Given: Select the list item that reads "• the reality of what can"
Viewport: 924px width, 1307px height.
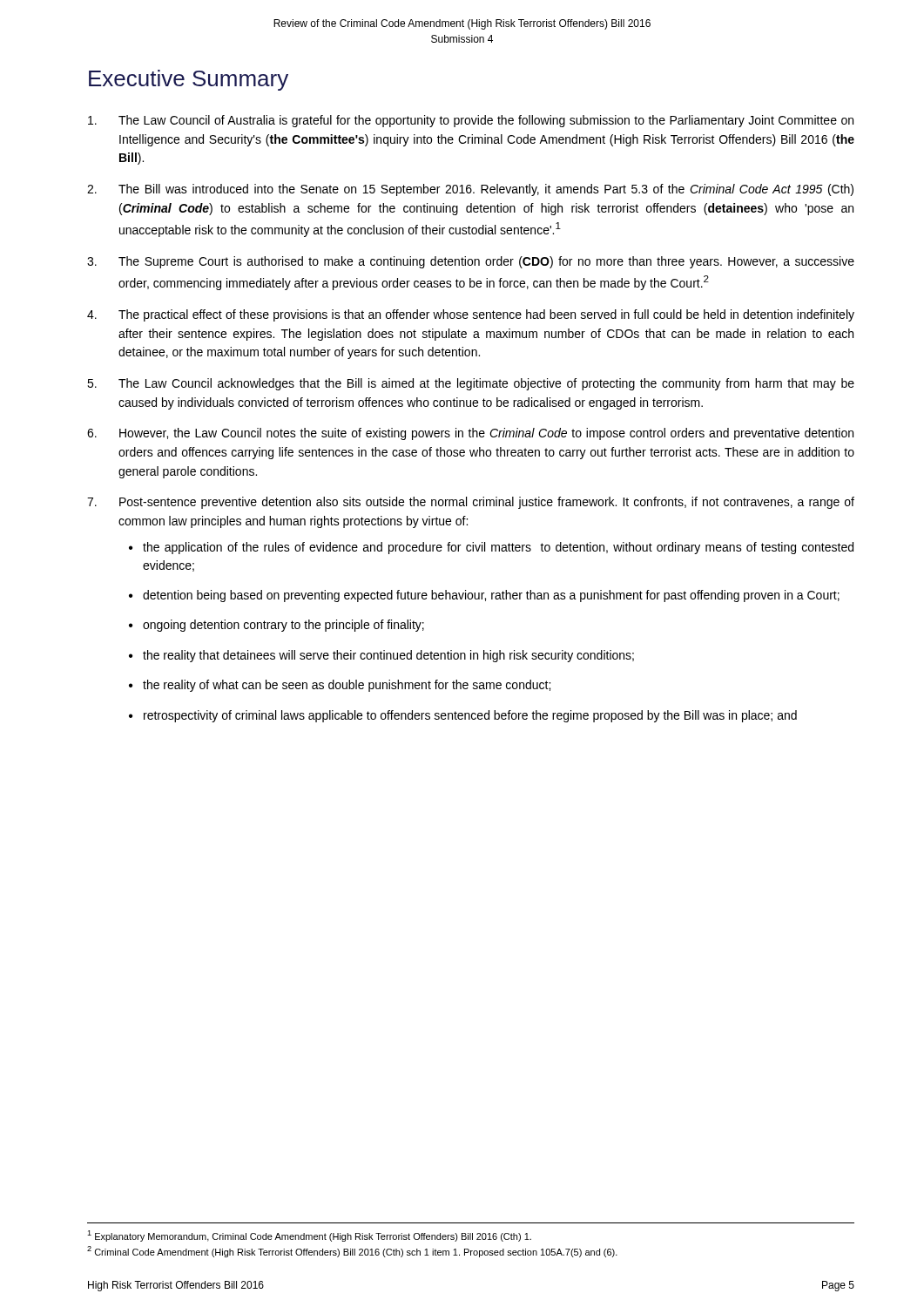Looking at the screenshot, I should pyautogui.click(x=486, y=686).
